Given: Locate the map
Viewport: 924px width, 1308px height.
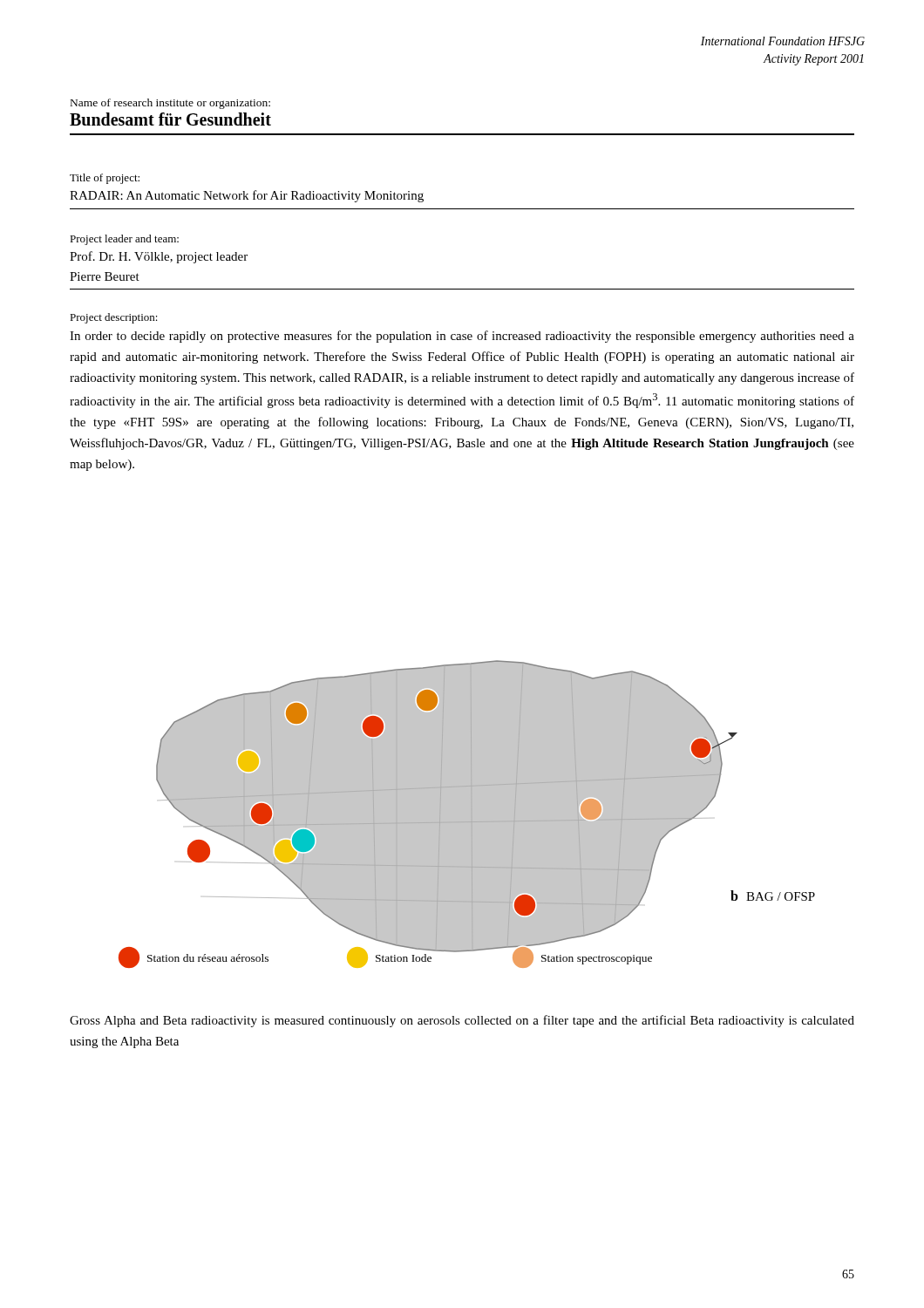Looking at the screenshot, I should (x=462, y=796).
